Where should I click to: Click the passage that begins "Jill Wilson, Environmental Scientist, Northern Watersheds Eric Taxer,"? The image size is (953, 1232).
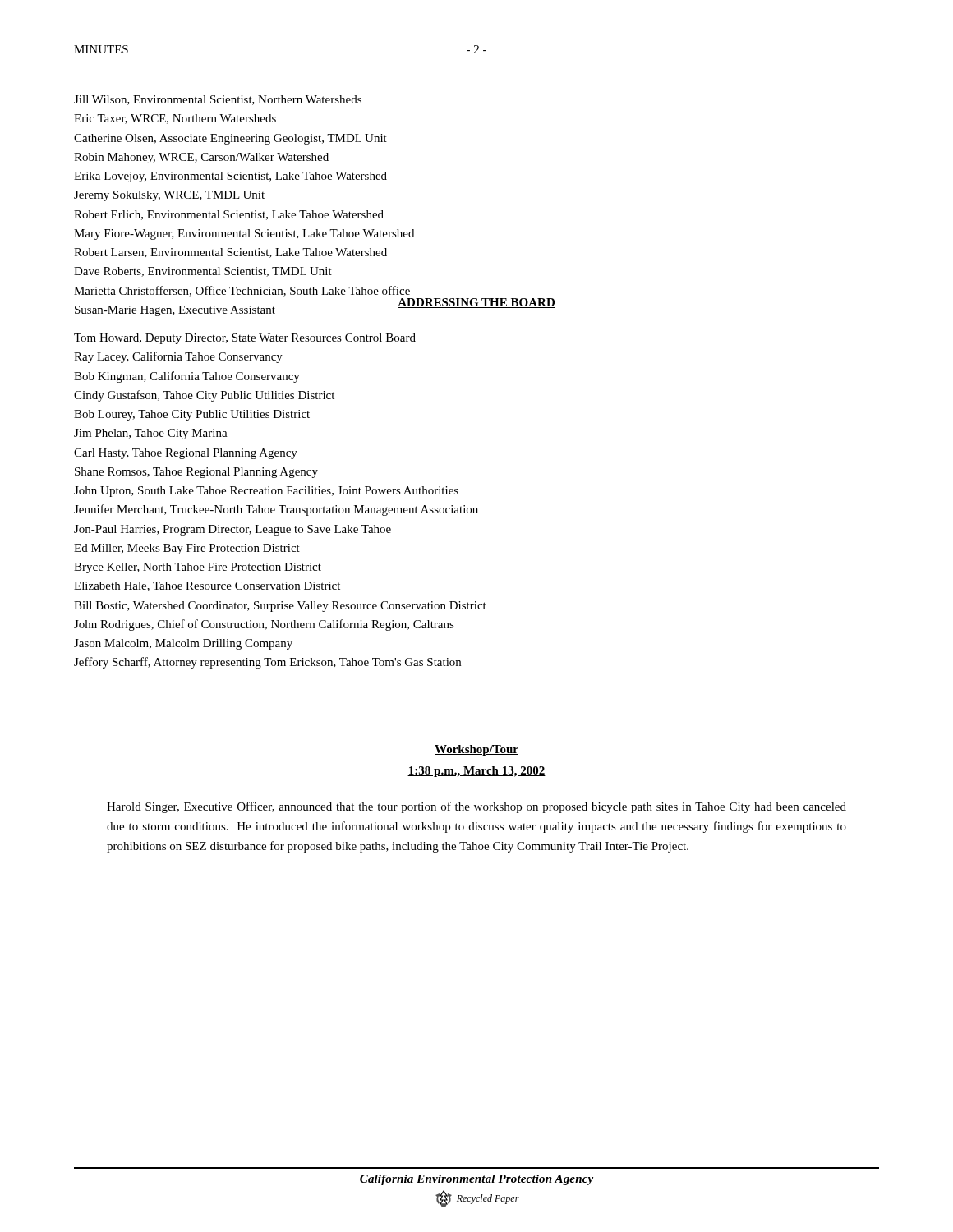244,204
